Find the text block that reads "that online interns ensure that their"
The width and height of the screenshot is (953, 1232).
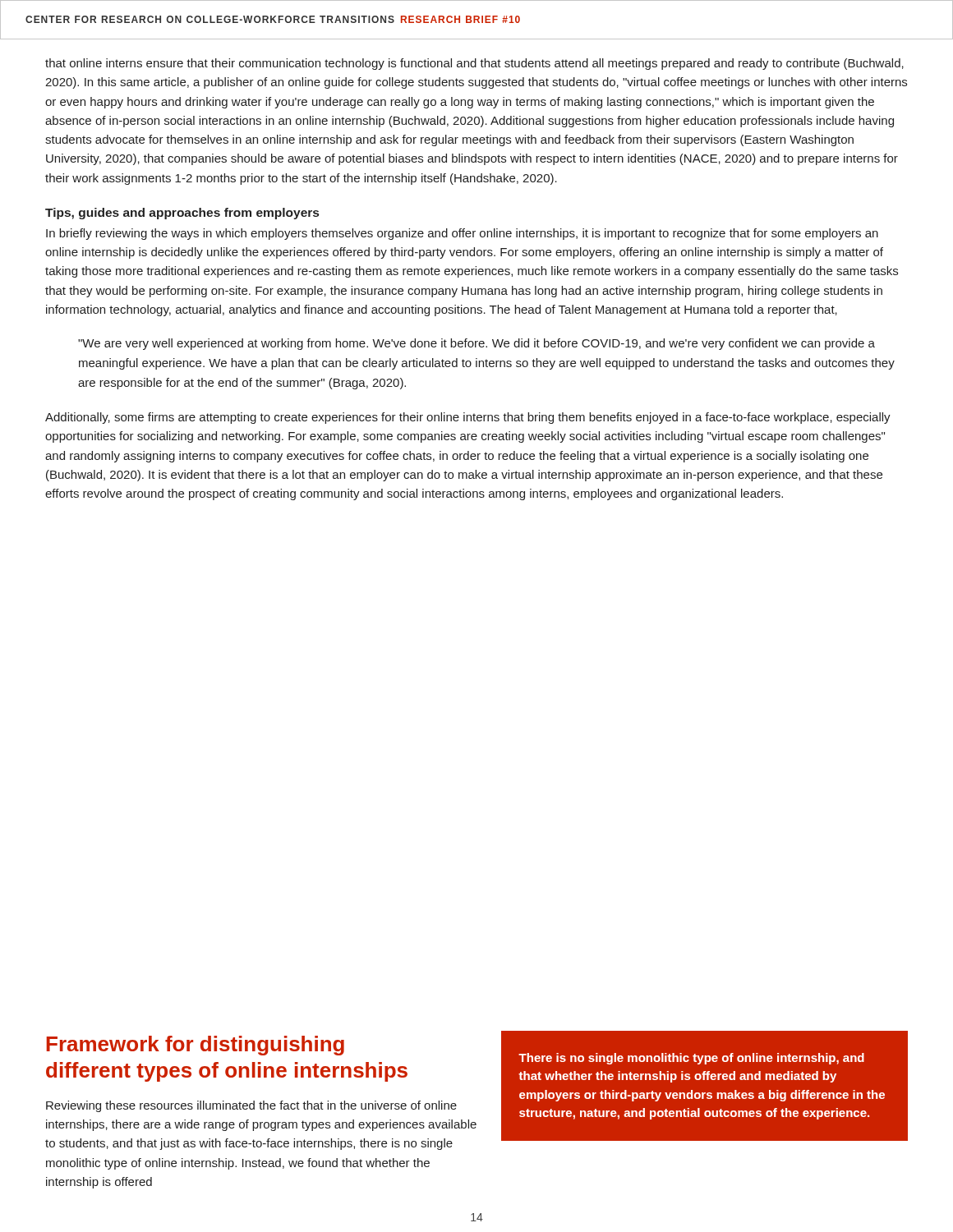click(x=476, y=120)
